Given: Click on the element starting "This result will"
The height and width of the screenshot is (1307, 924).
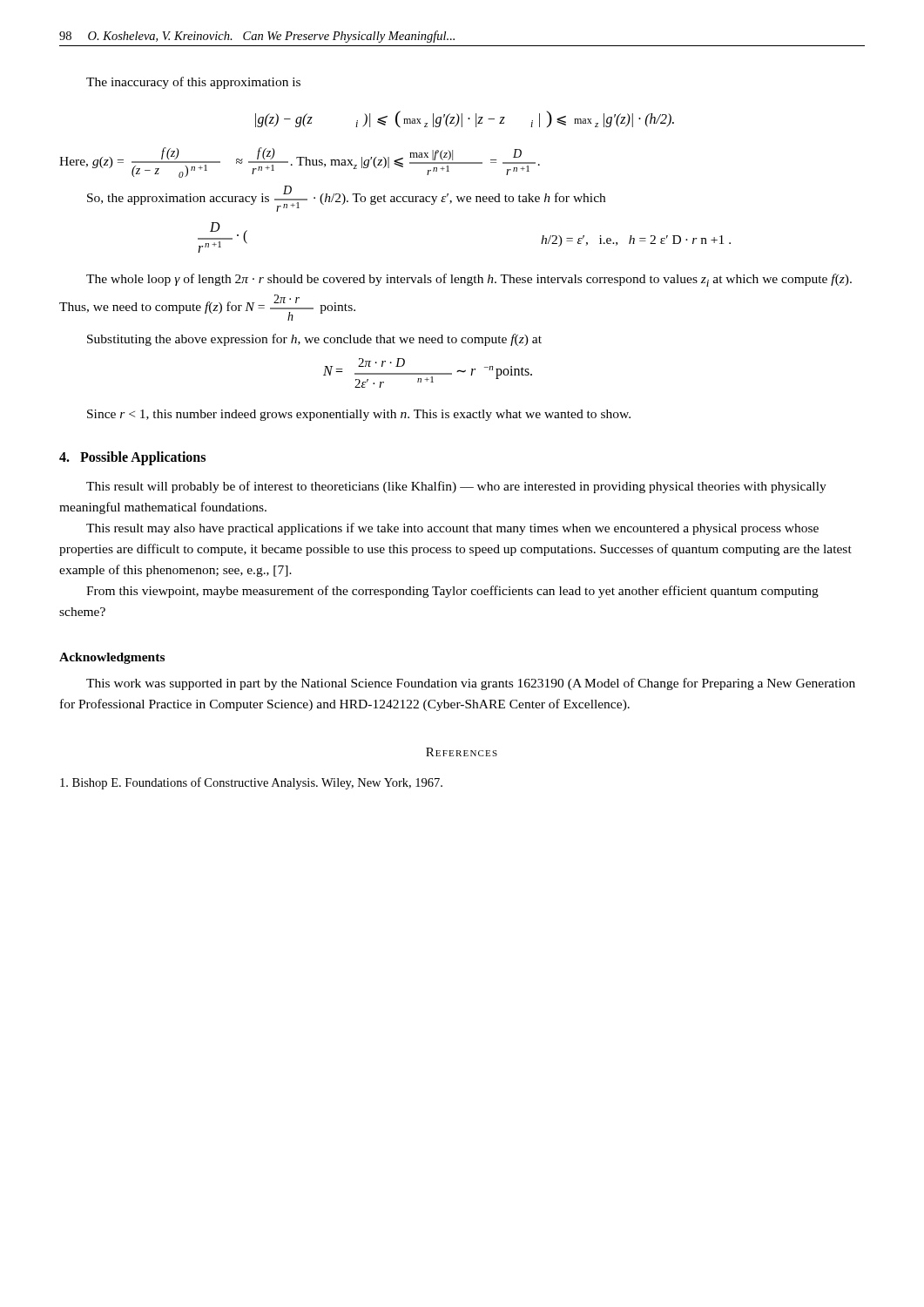Looking at the screenshot, I should [443, 496].
